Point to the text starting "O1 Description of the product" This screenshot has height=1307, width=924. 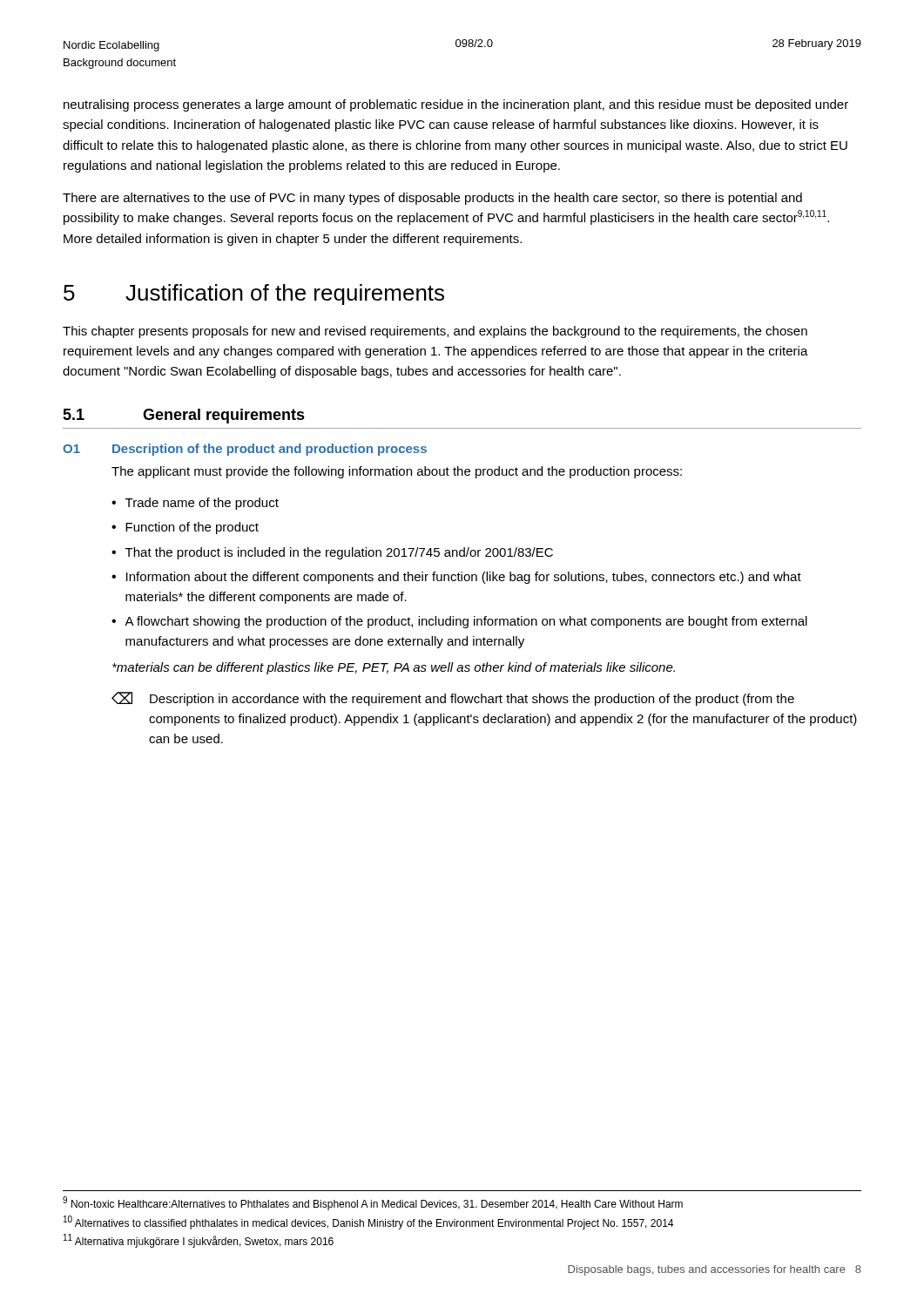pyautogui.click(x=245, y=448)
